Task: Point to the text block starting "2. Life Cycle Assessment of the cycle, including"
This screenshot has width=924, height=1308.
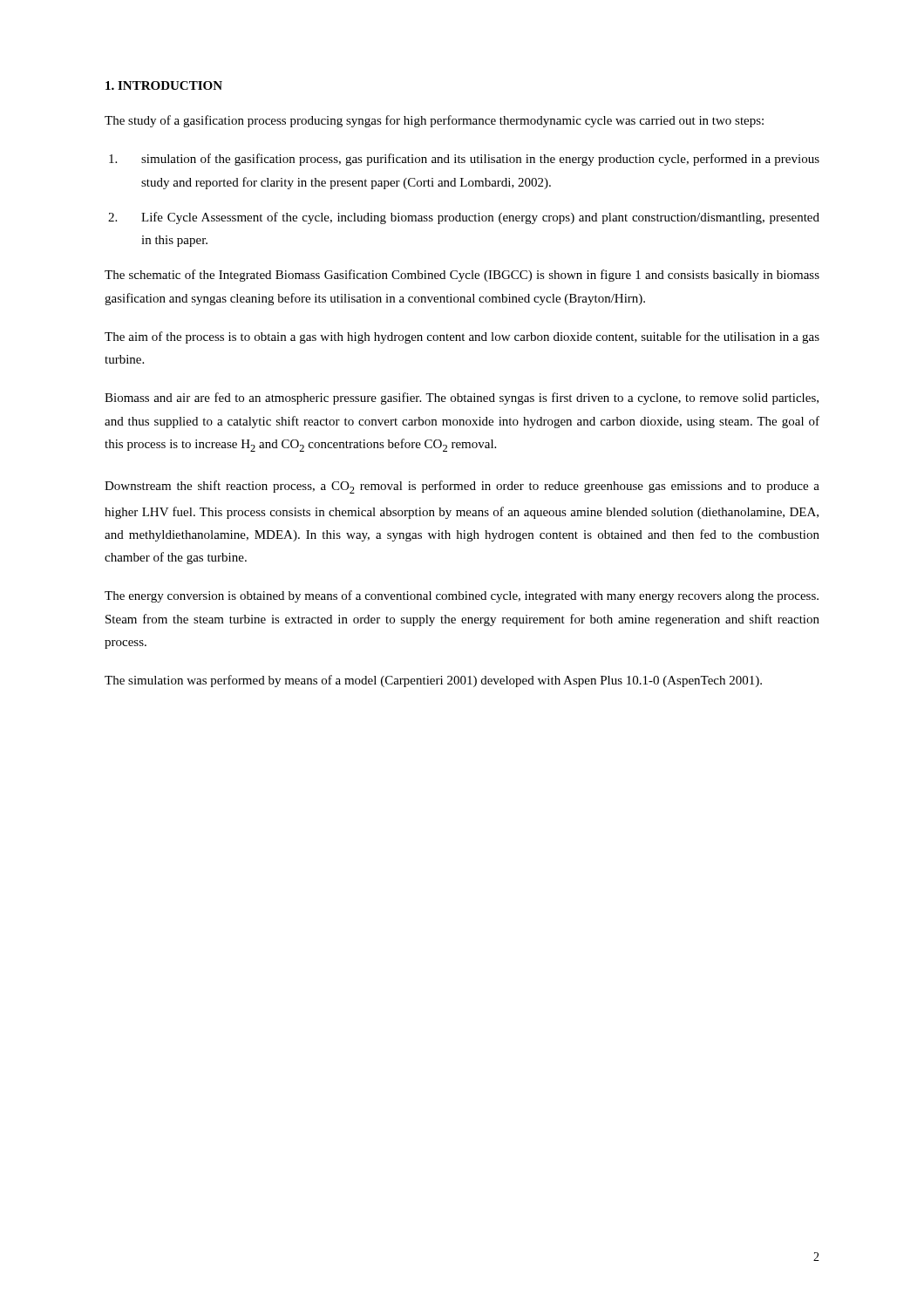Action: click(x=462, y=229)
